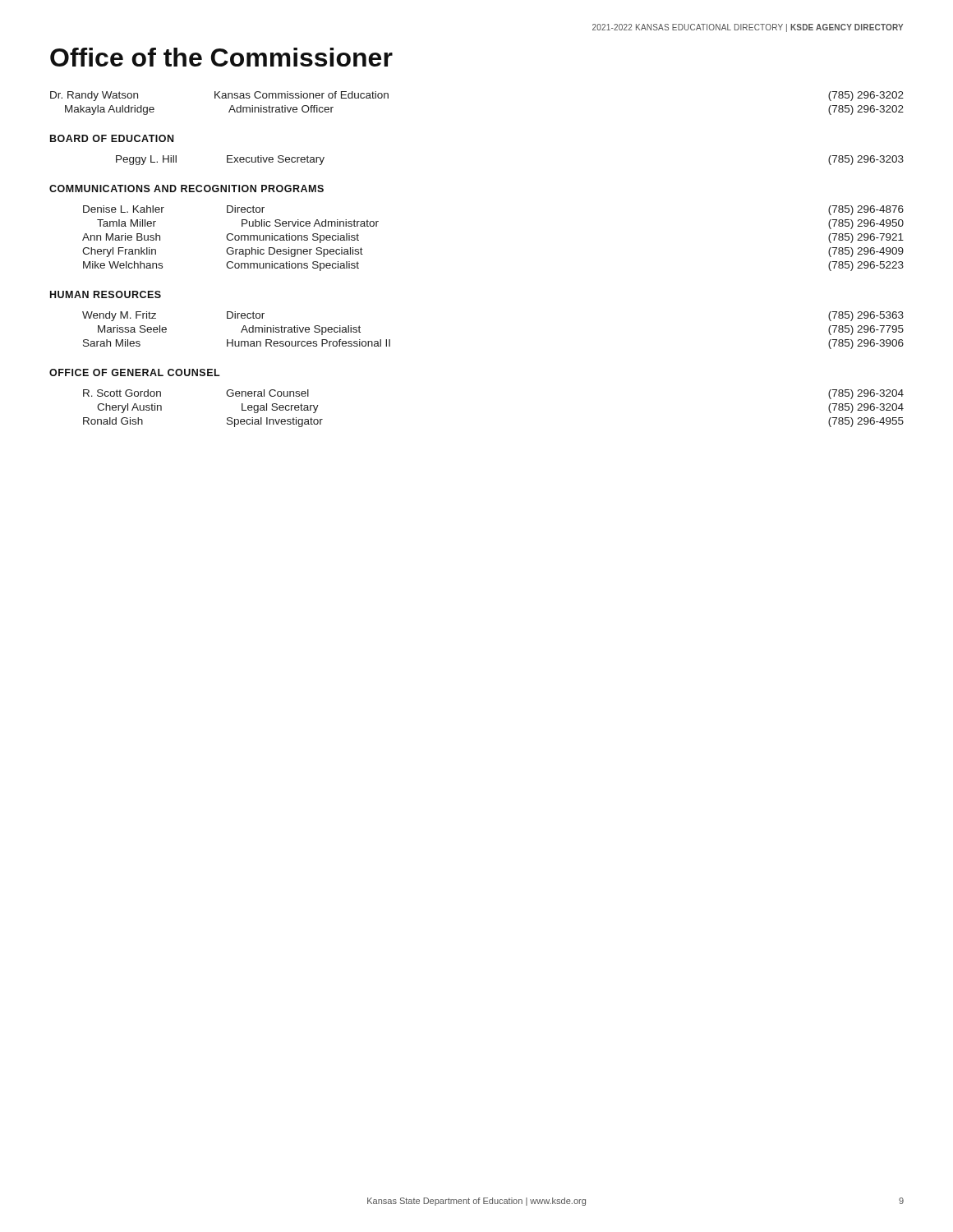This screenshot has width=953, height=1232.
Task: Click where it says "OFFICE OF GENERAL COUNSEL"
Action: (x=135, y=373)
